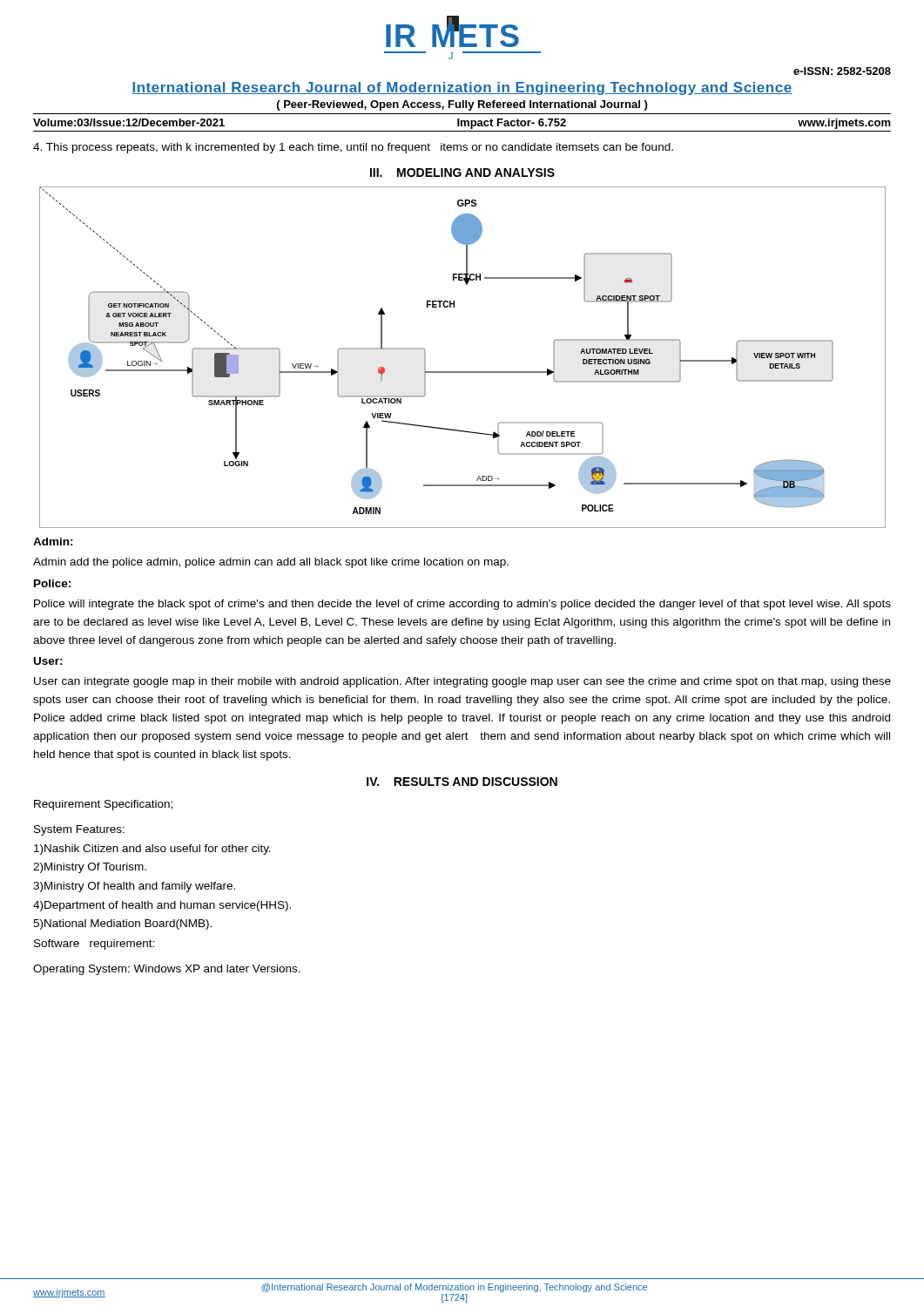Viewport: 924px width, 1307px height.
Task: Find the region starting "System Features:"
Action: click(x=79, y=829)
